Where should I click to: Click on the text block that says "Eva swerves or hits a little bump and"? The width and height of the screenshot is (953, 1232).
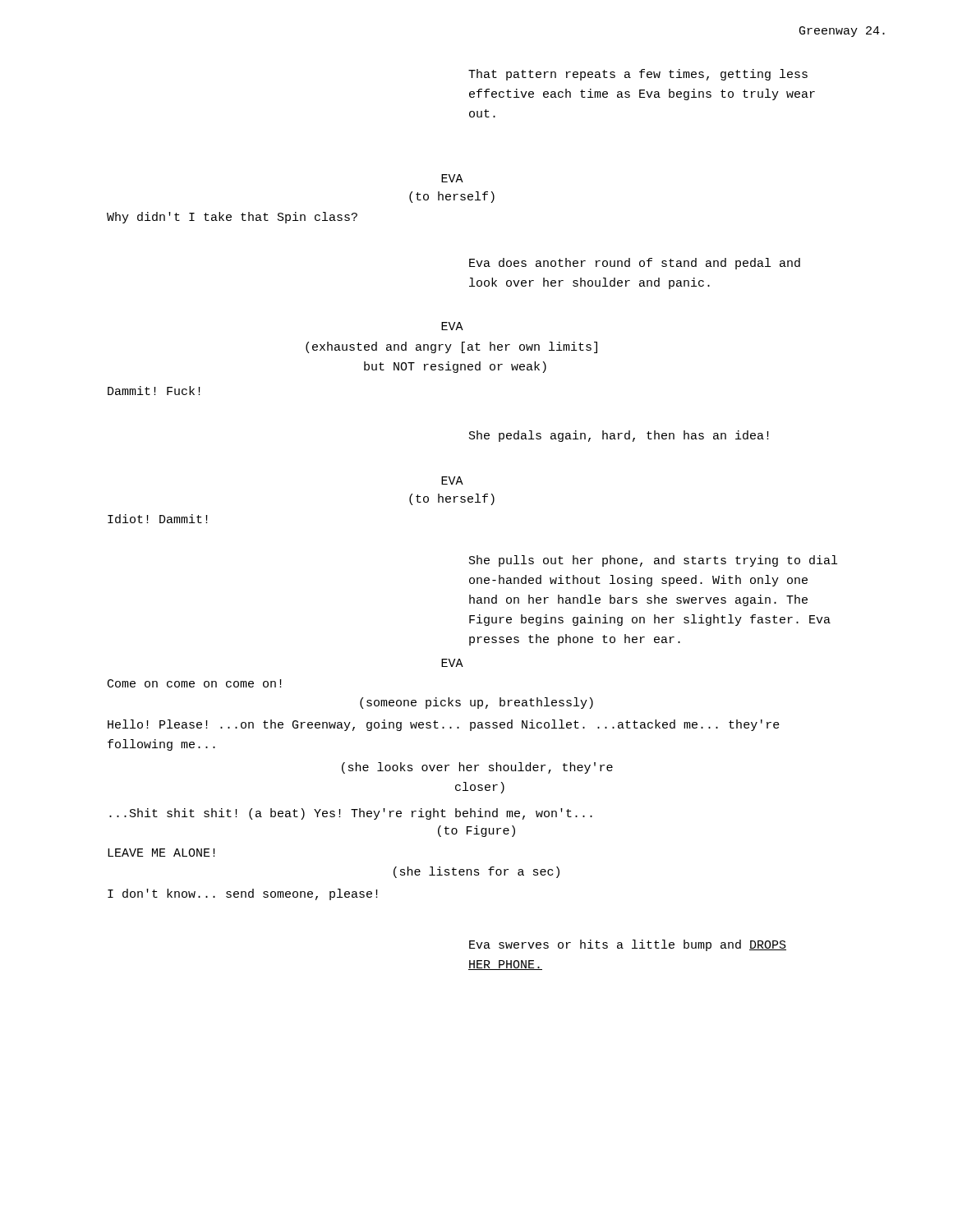pos(627,956)
